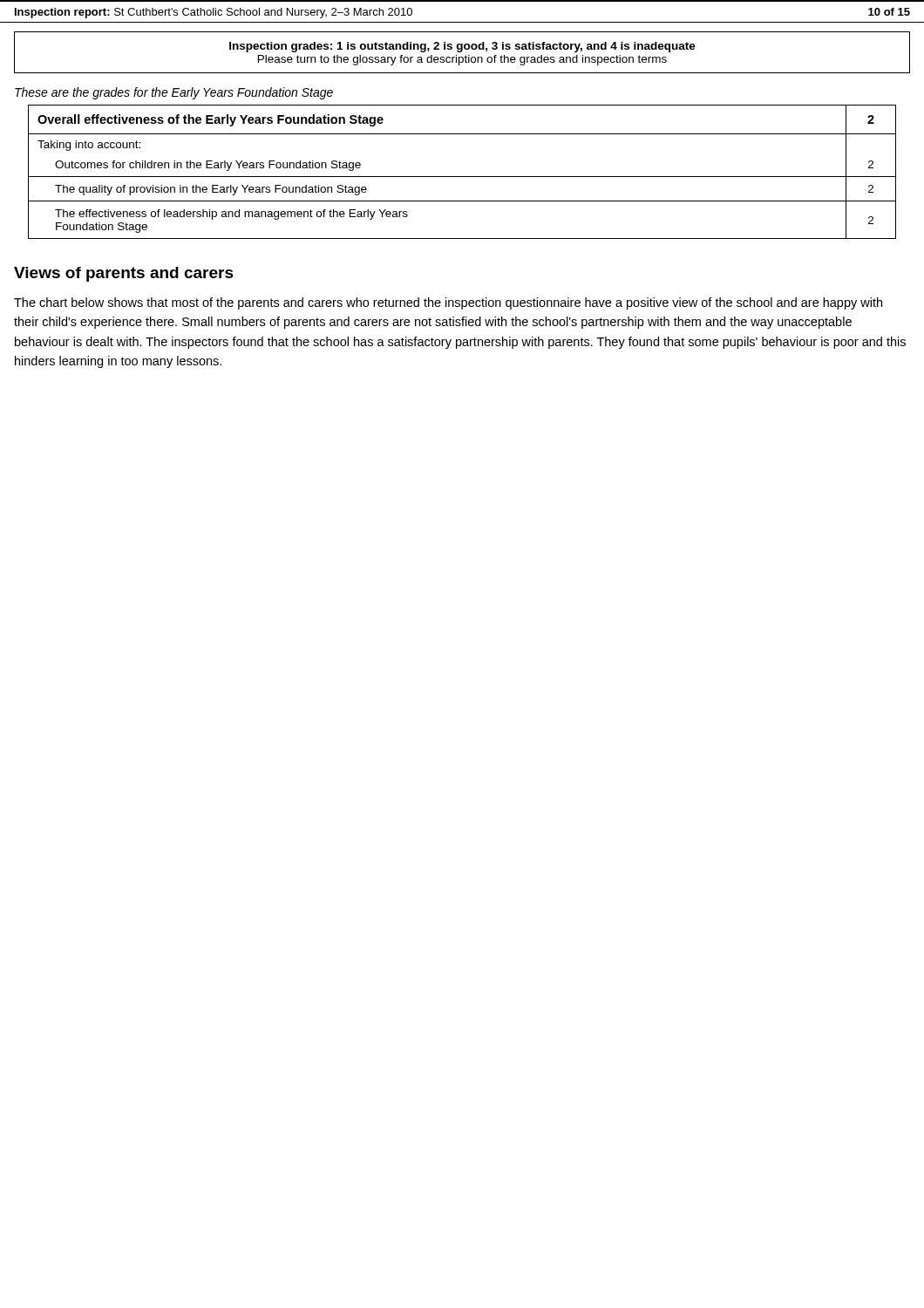Select the region starting "The chart below shows that most"
Screen dimensions: 1308x924
[460, 332]
